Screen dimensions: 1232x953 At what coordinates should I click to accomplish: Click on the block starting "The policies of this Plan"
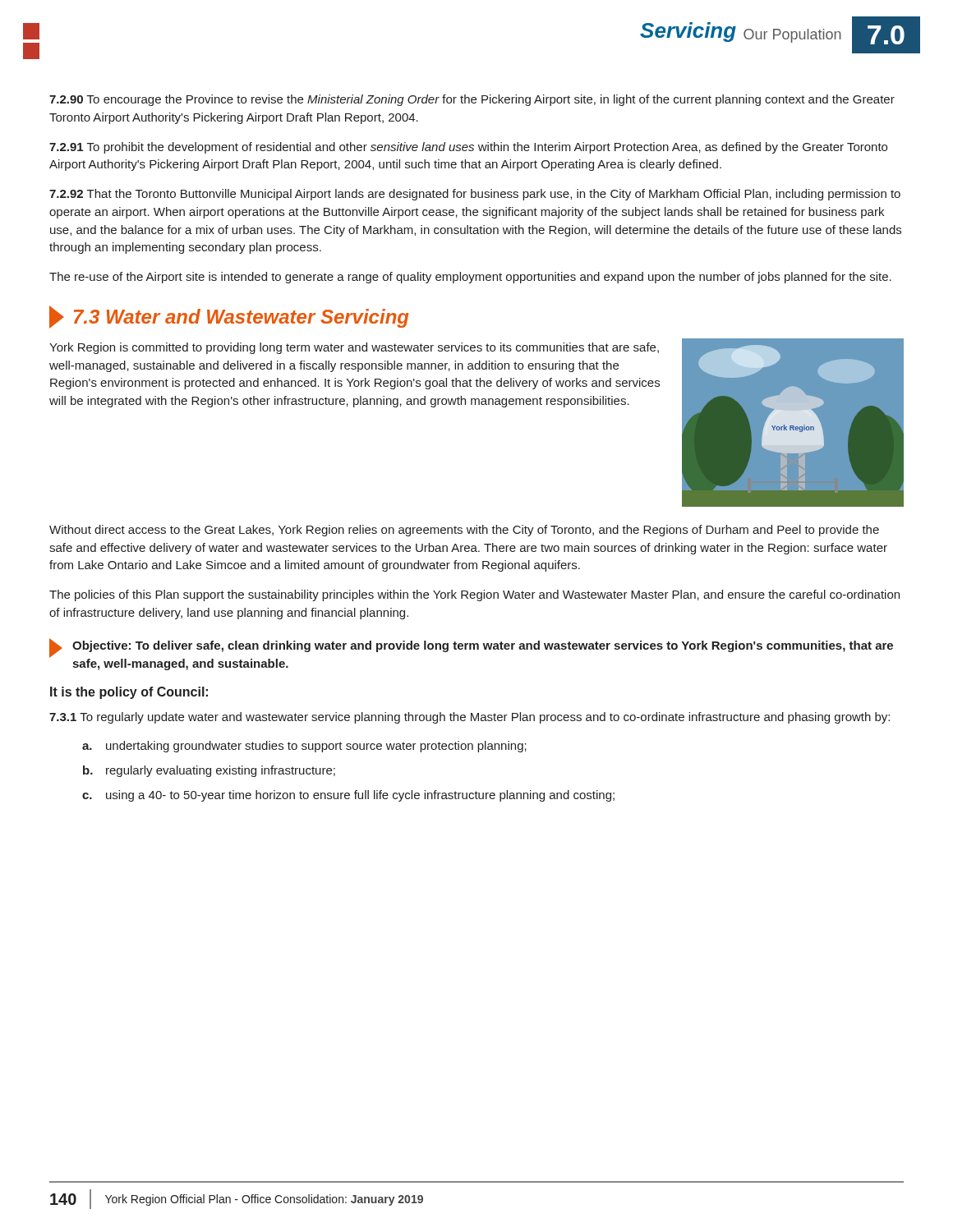click(x=475, y=603)
